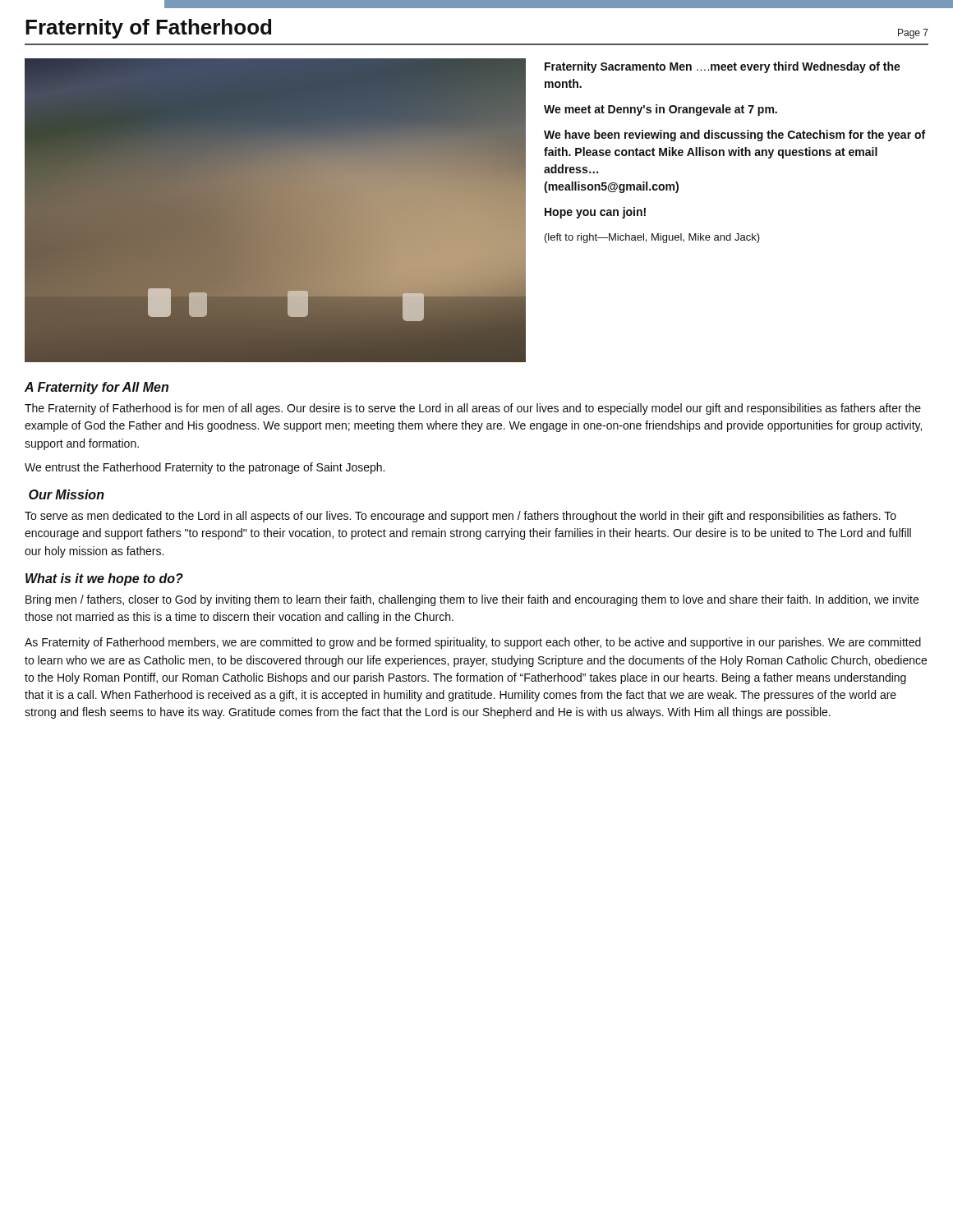Find the text block that reads "Bring men / fathers, closer to"
Viewport: 953px width, 1232px height.
(x=472, y=608)
